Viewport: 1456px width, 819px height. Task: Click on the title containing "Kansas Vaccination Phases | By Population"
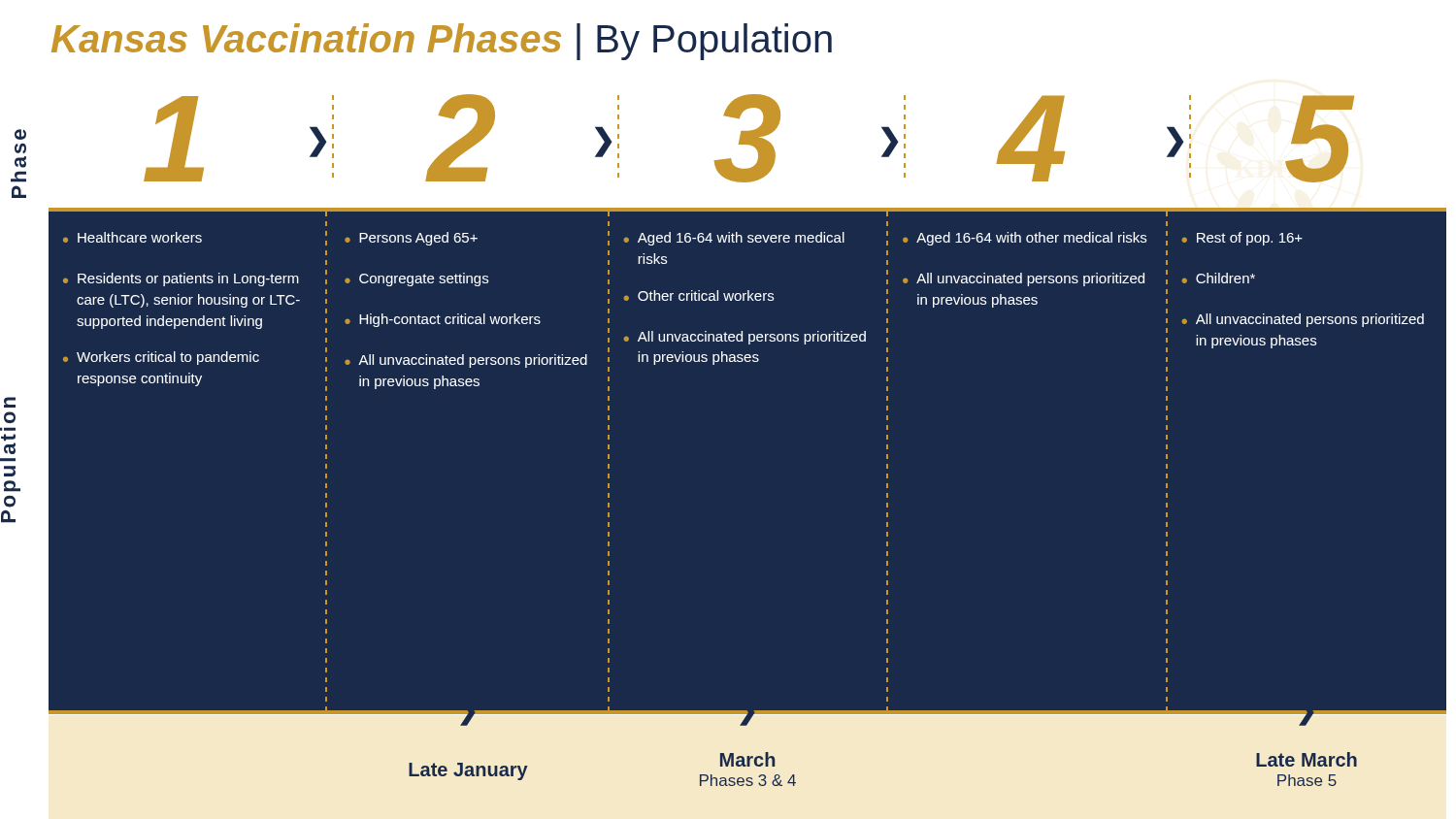tap(442, 39)
